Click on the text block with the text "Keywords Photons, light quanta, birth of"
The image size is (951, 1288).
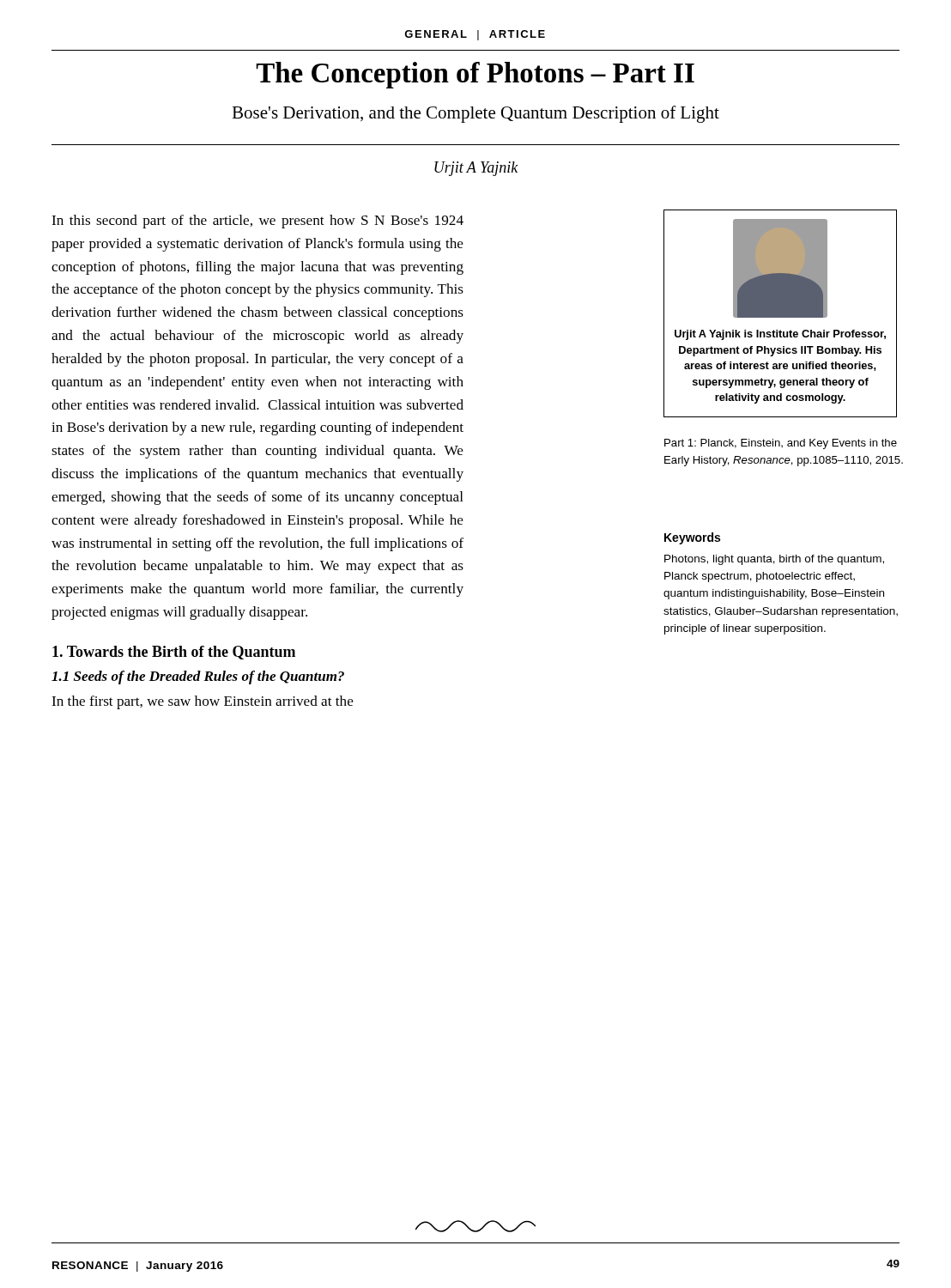click(784, 582)
